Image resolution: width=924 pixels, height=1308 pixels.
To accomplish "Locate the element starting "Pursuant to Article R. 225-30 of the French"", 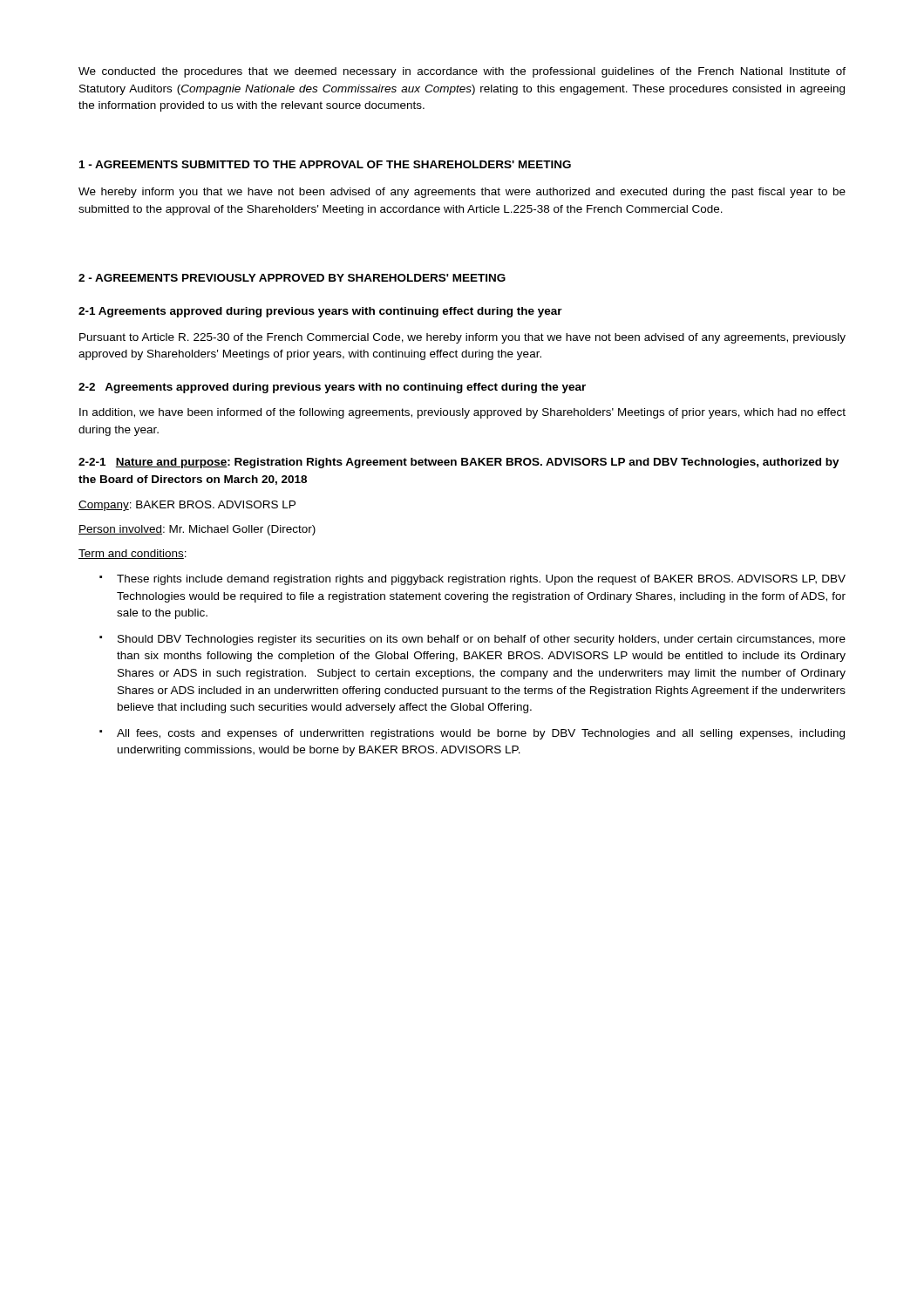I will [462, 345].
